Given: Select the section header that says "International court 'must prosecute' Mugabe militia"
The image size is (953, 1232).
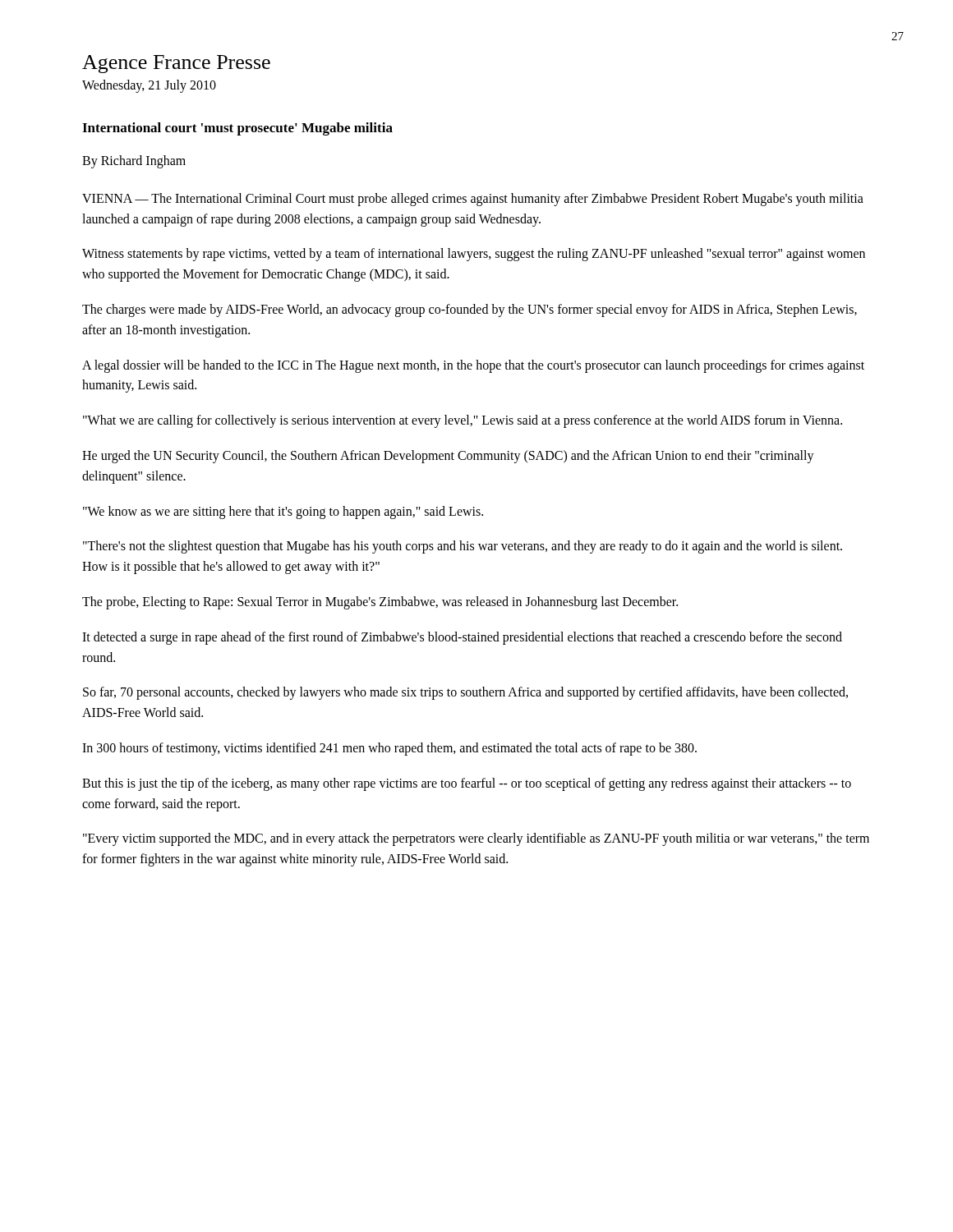Looking at the screenshot, I should click(237, 127).
